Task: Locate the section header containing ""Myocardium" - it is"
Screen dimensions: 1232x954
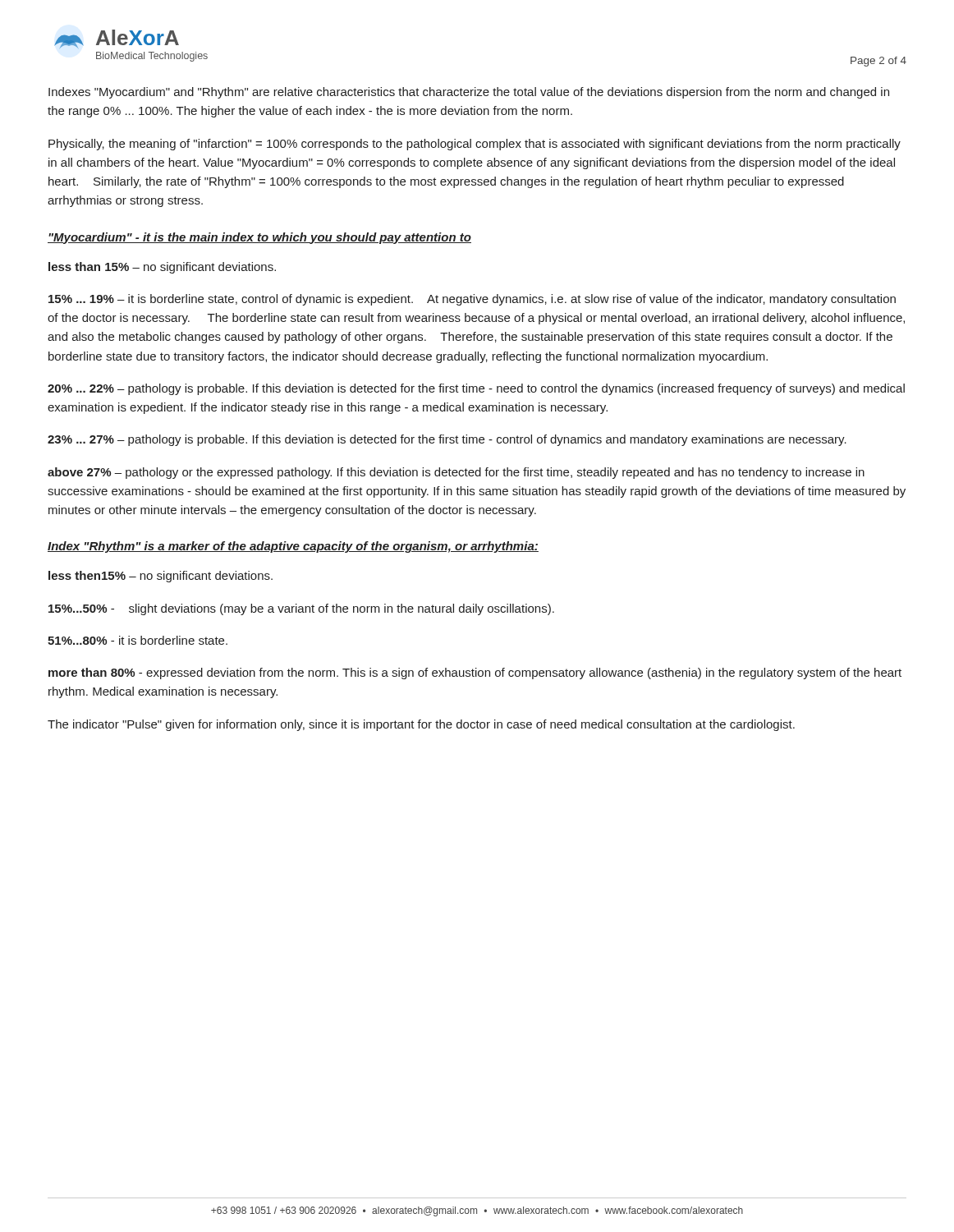Action: (477, 237)
